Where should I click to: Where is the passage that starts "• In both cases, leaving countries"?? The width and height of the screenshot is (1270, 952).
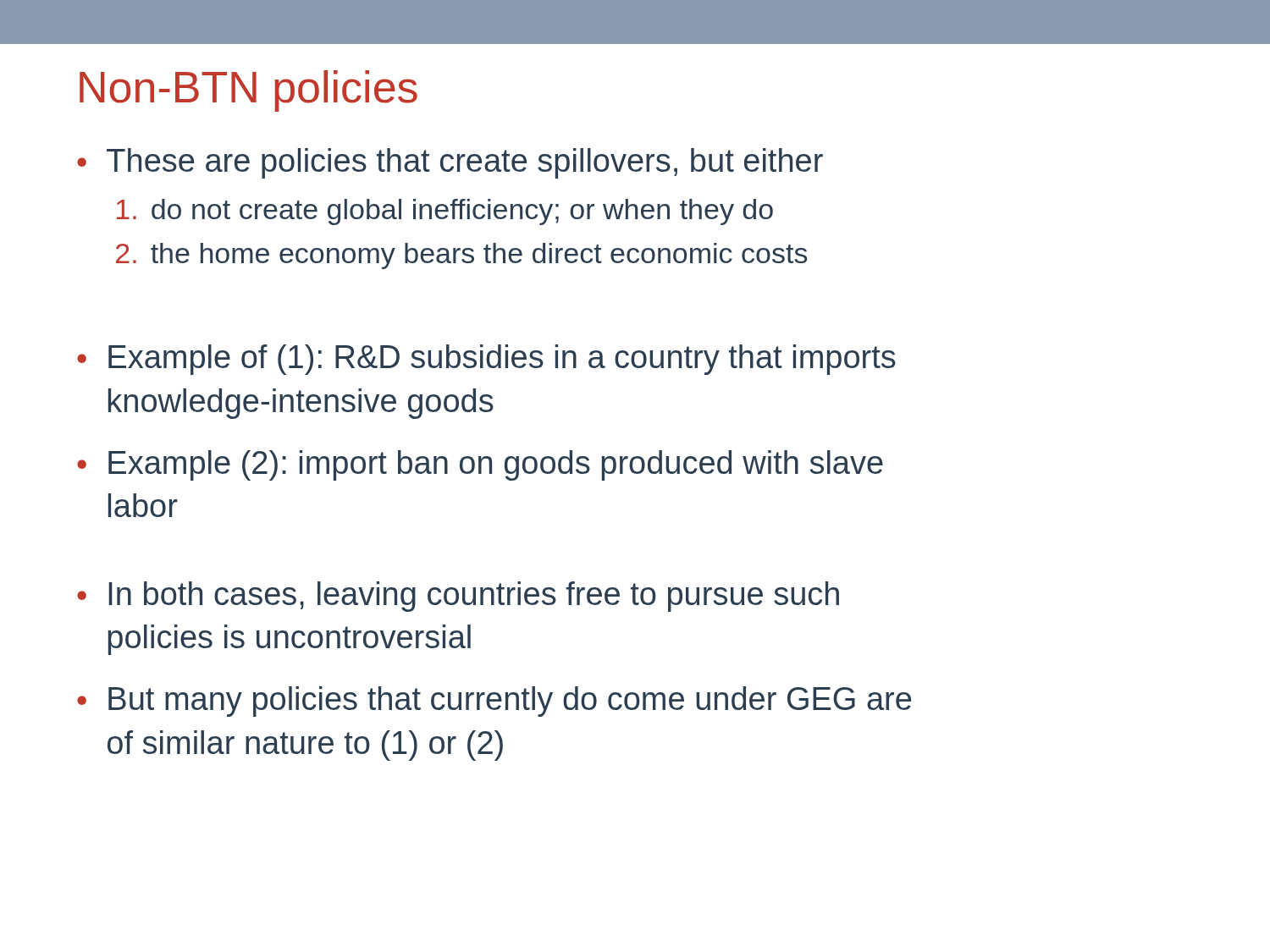459,616
